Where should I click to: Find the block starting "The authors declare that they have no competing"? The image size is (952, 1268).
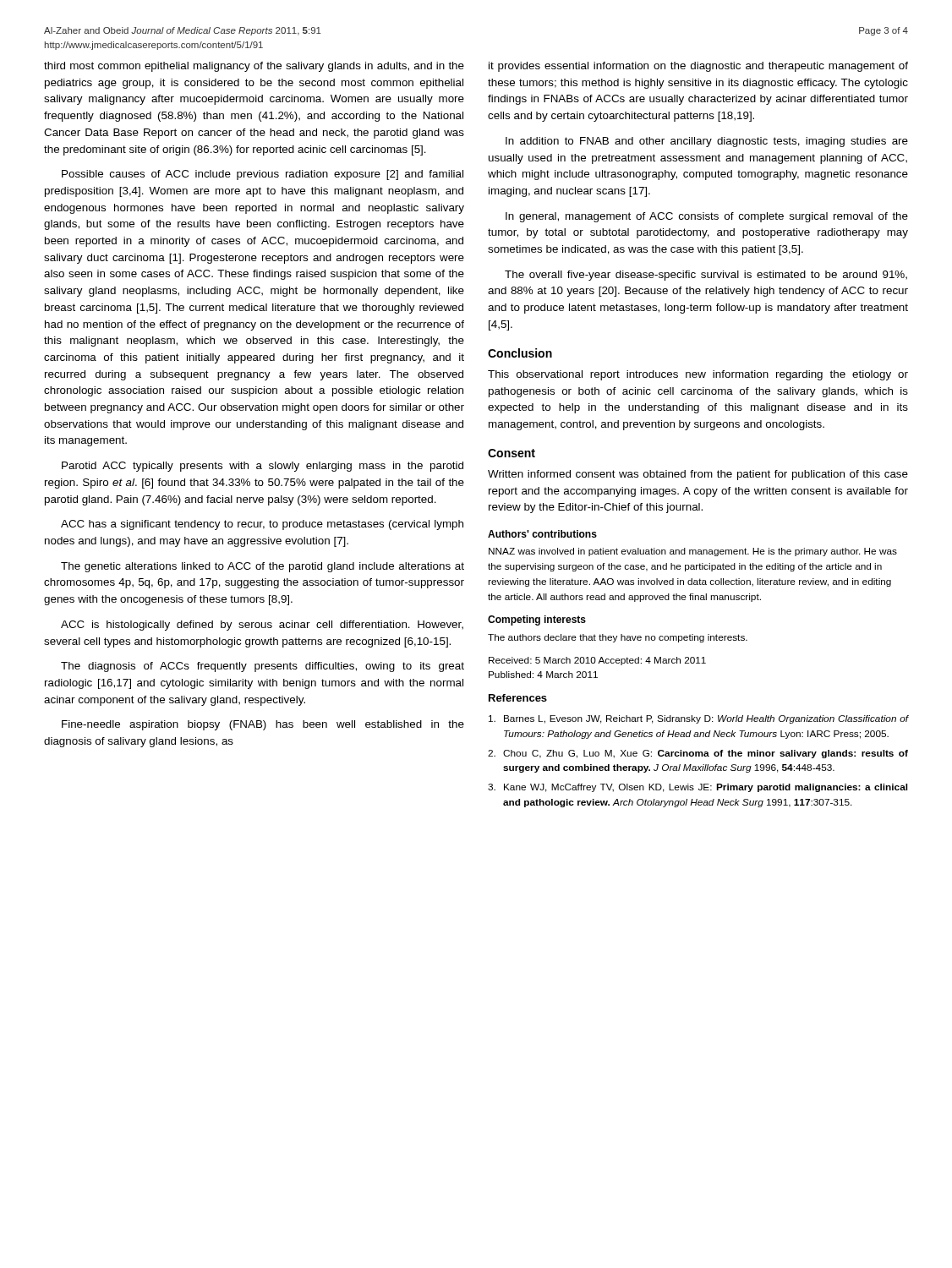point(618,637)
